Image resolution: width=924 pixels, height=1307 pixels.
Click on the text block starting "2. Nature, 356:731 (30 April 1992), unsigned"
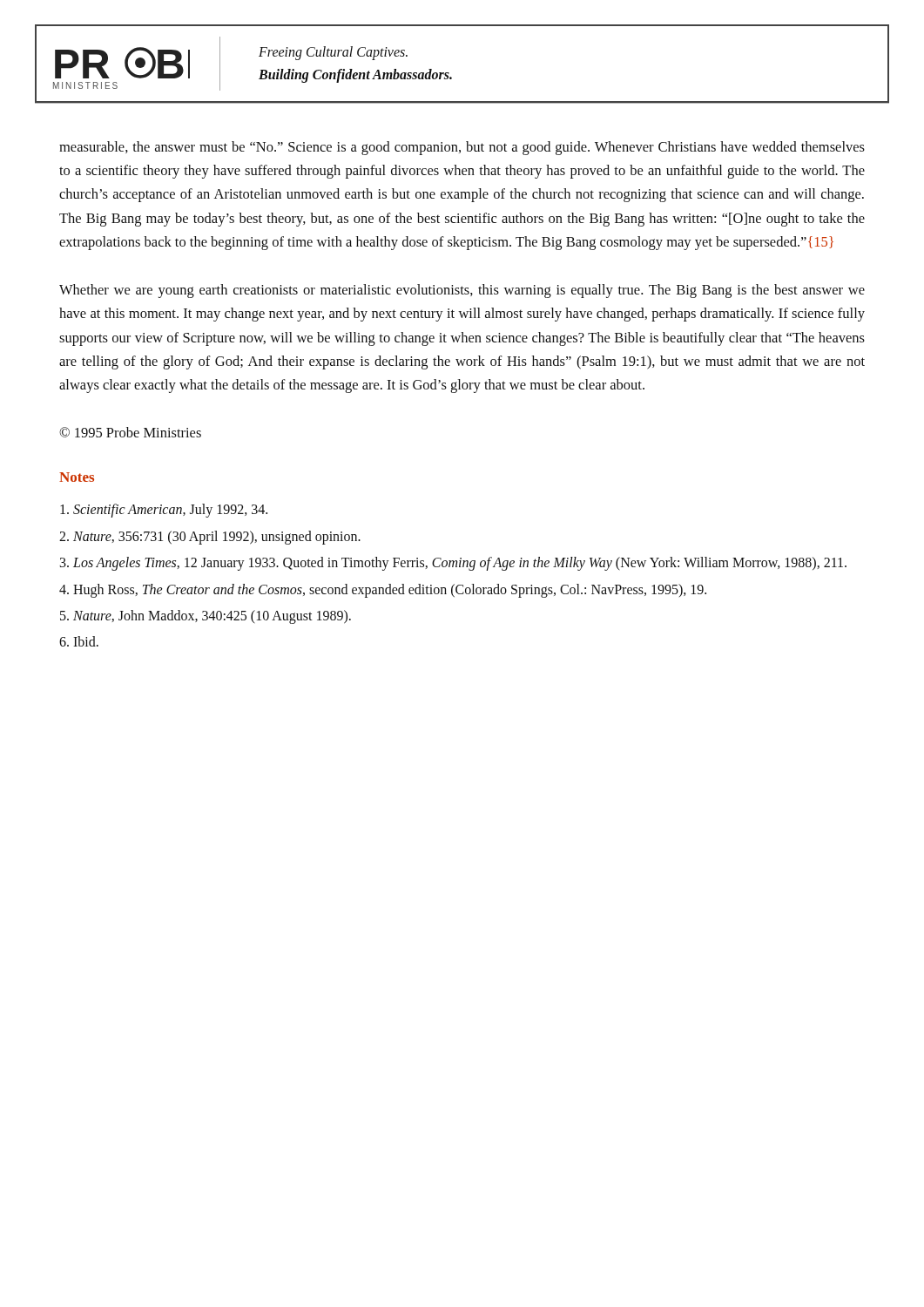210,536
